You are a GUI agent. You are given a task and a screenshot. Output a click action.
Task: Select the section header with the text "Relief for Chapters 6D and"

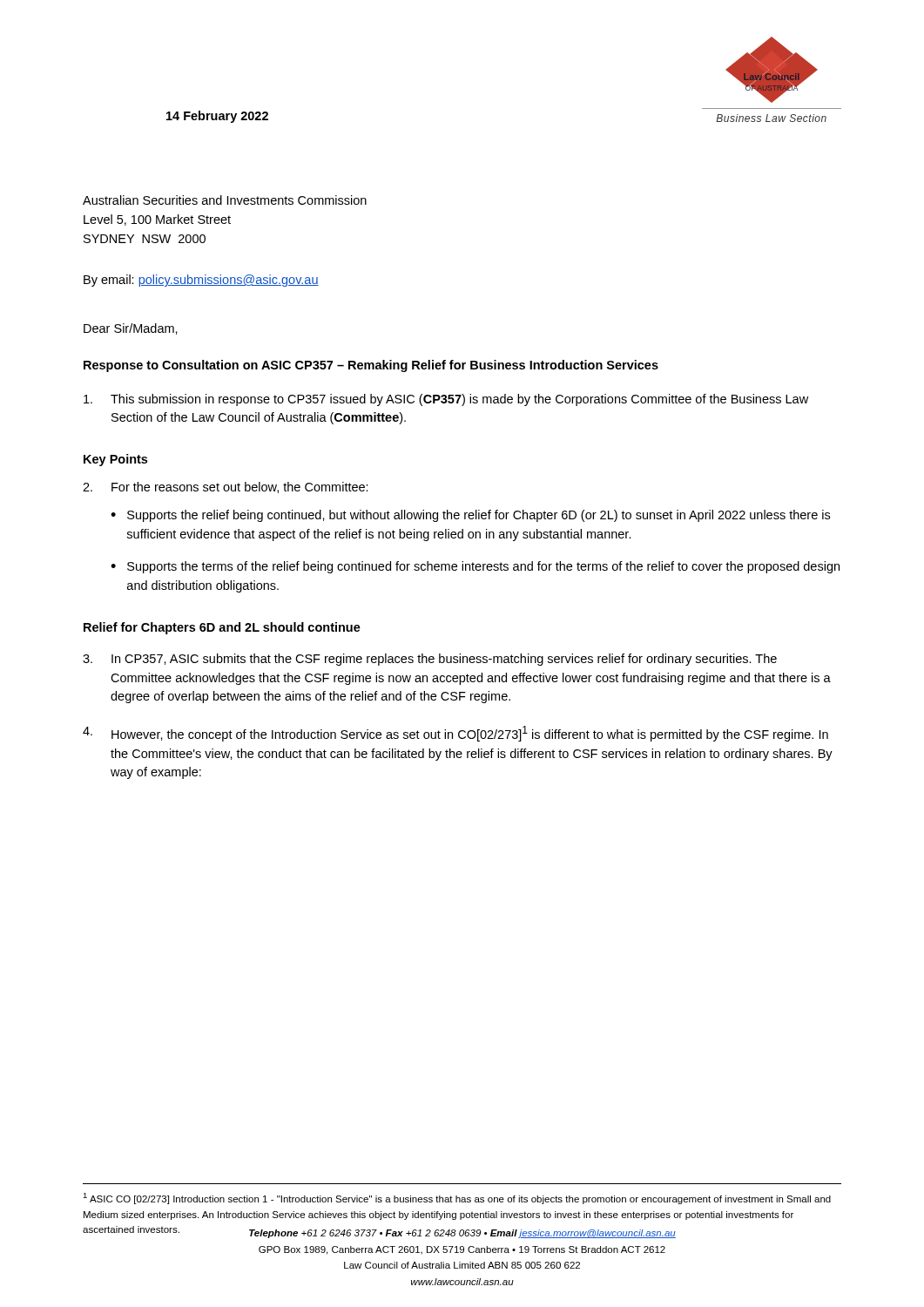(x=222, y=627)
